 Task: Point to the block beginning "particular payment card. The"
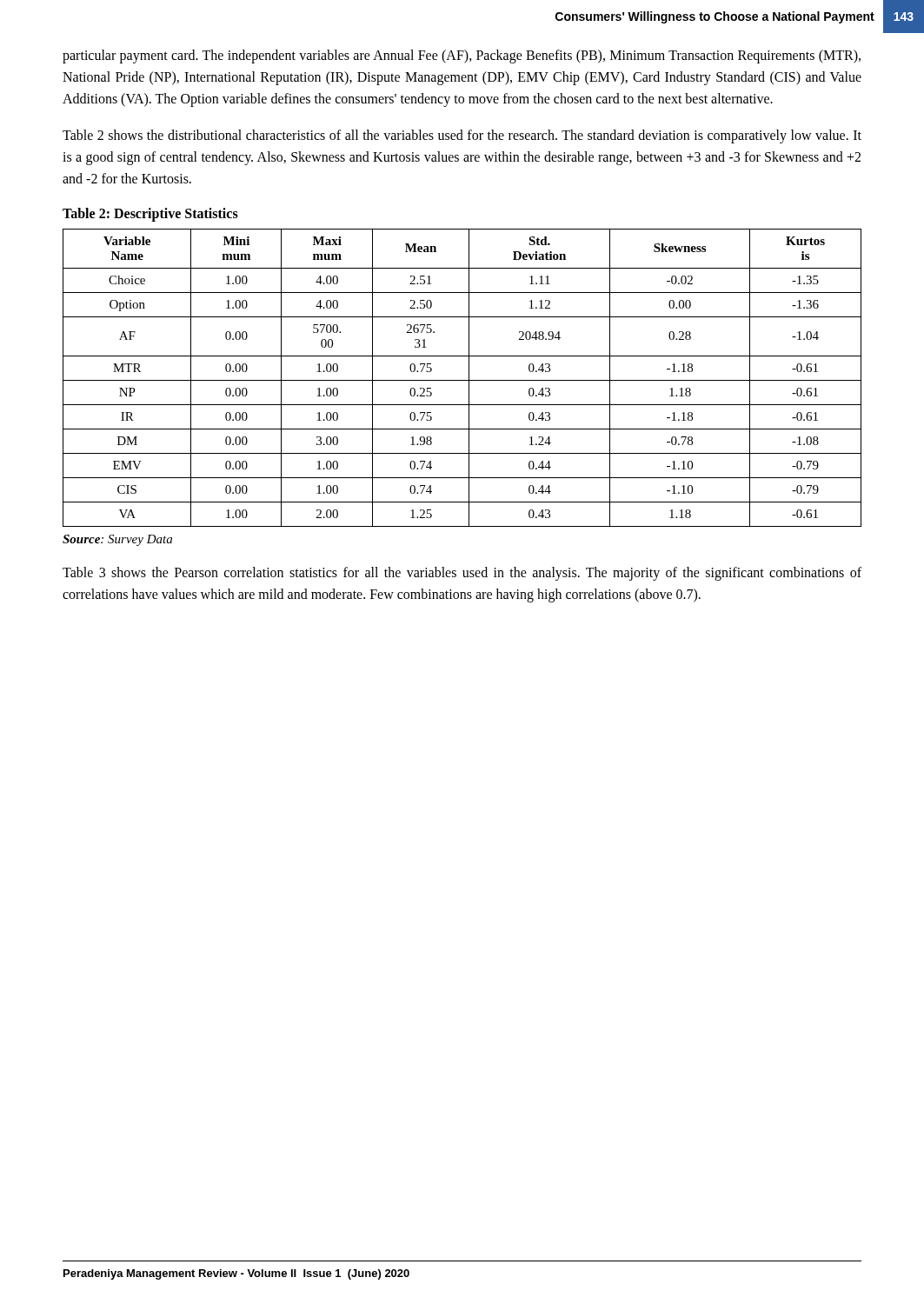pyautogui.click(x=462, y=77)
